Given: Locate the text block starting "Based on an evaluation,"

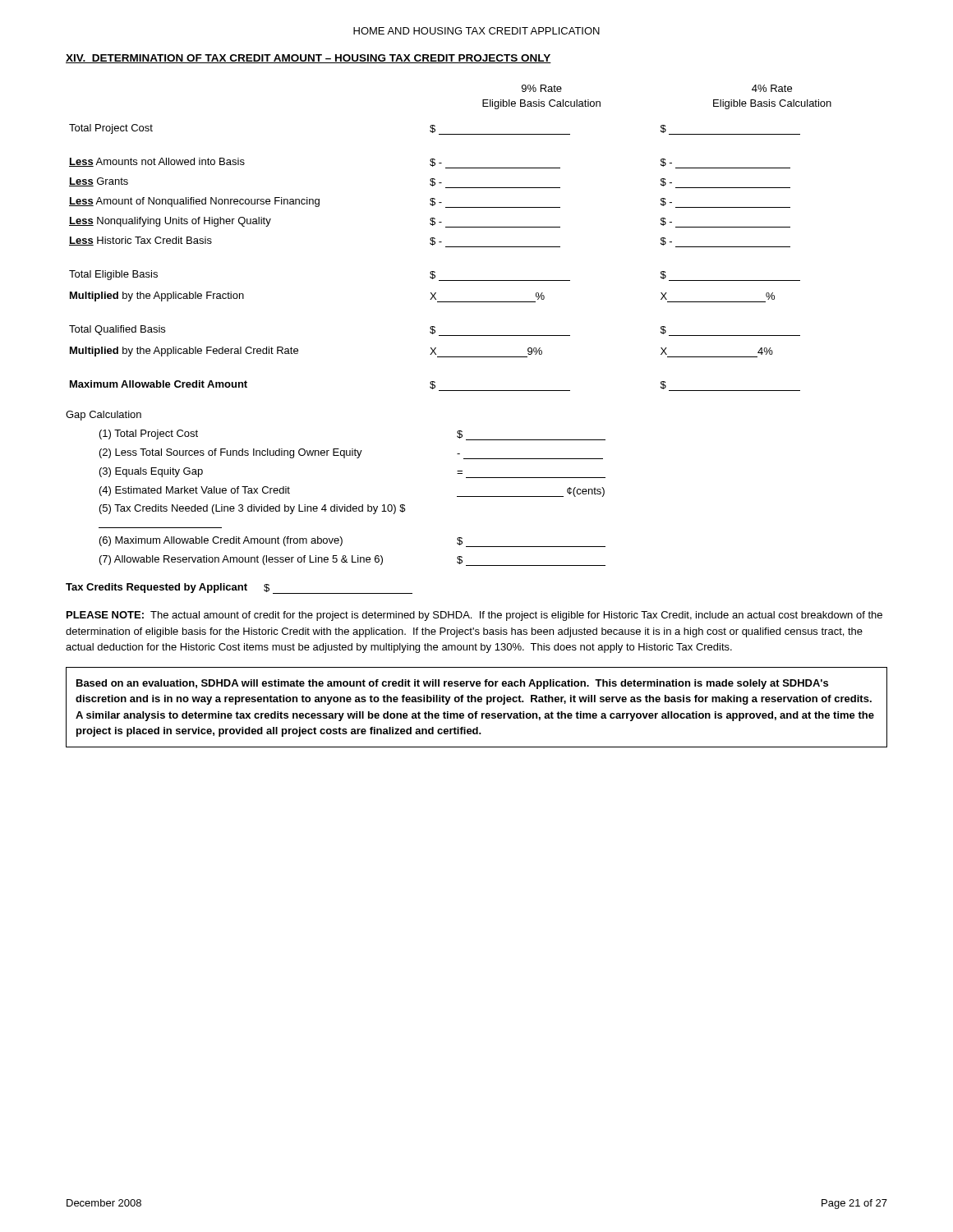Looking at the screenshot, I should tap(475, 707).
